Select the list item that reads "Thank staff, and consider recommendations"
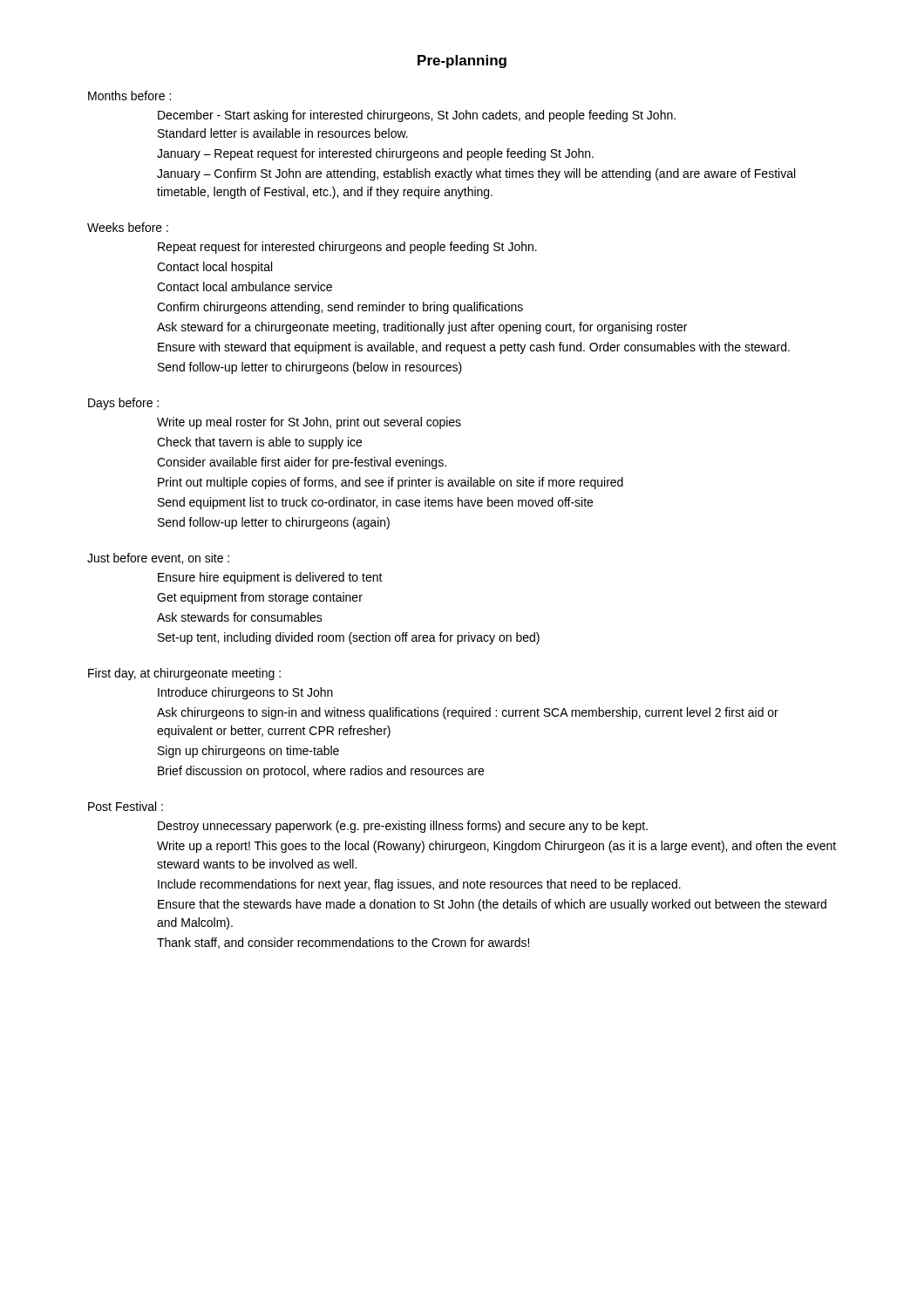The image size is (924, 1308). (x=344, y=943)
